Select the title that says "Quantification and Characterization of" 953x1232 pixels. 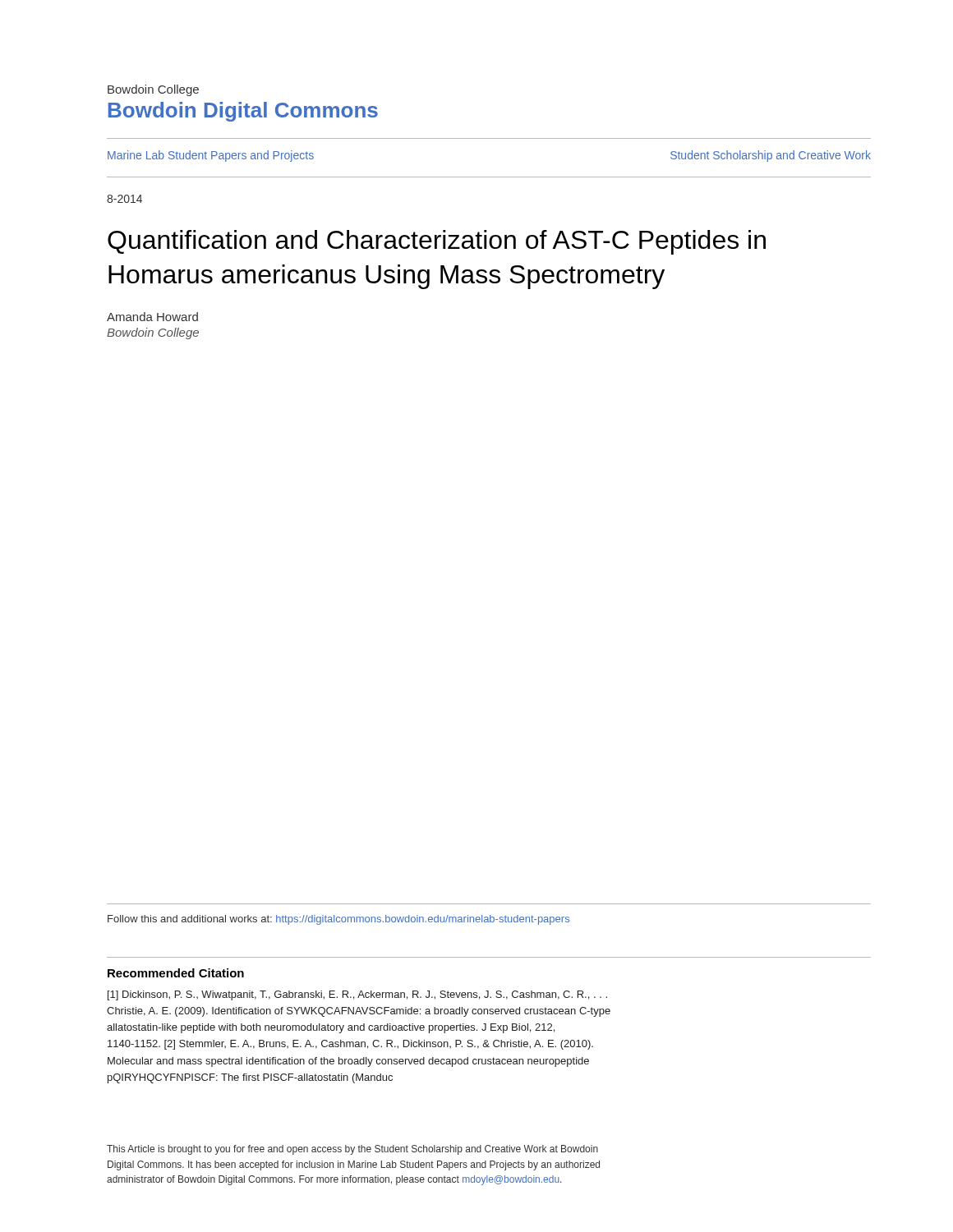pos(437,257)
